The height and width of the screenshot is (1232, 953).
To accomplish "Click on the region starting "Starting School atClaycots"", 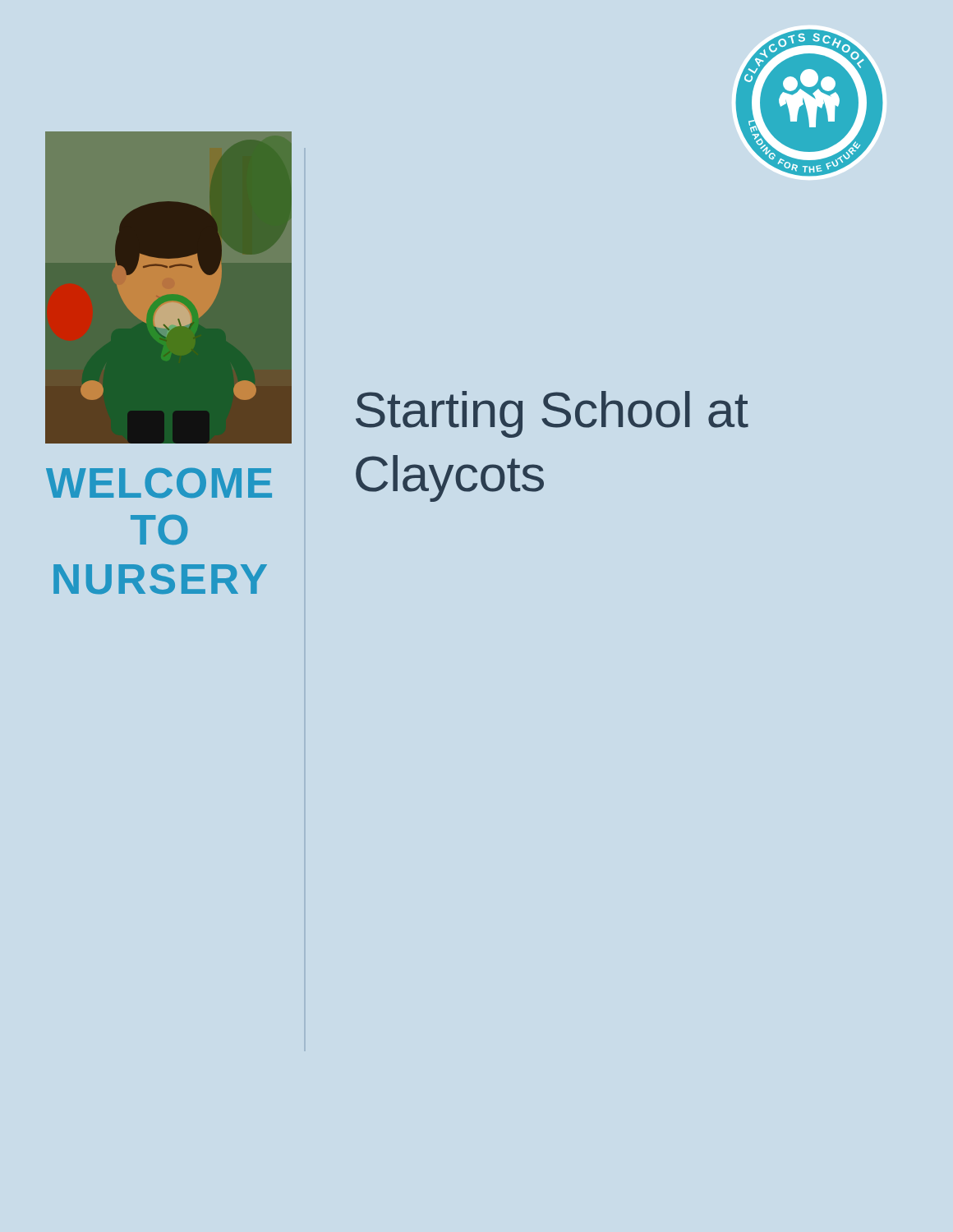I will [x=620, y=441].
